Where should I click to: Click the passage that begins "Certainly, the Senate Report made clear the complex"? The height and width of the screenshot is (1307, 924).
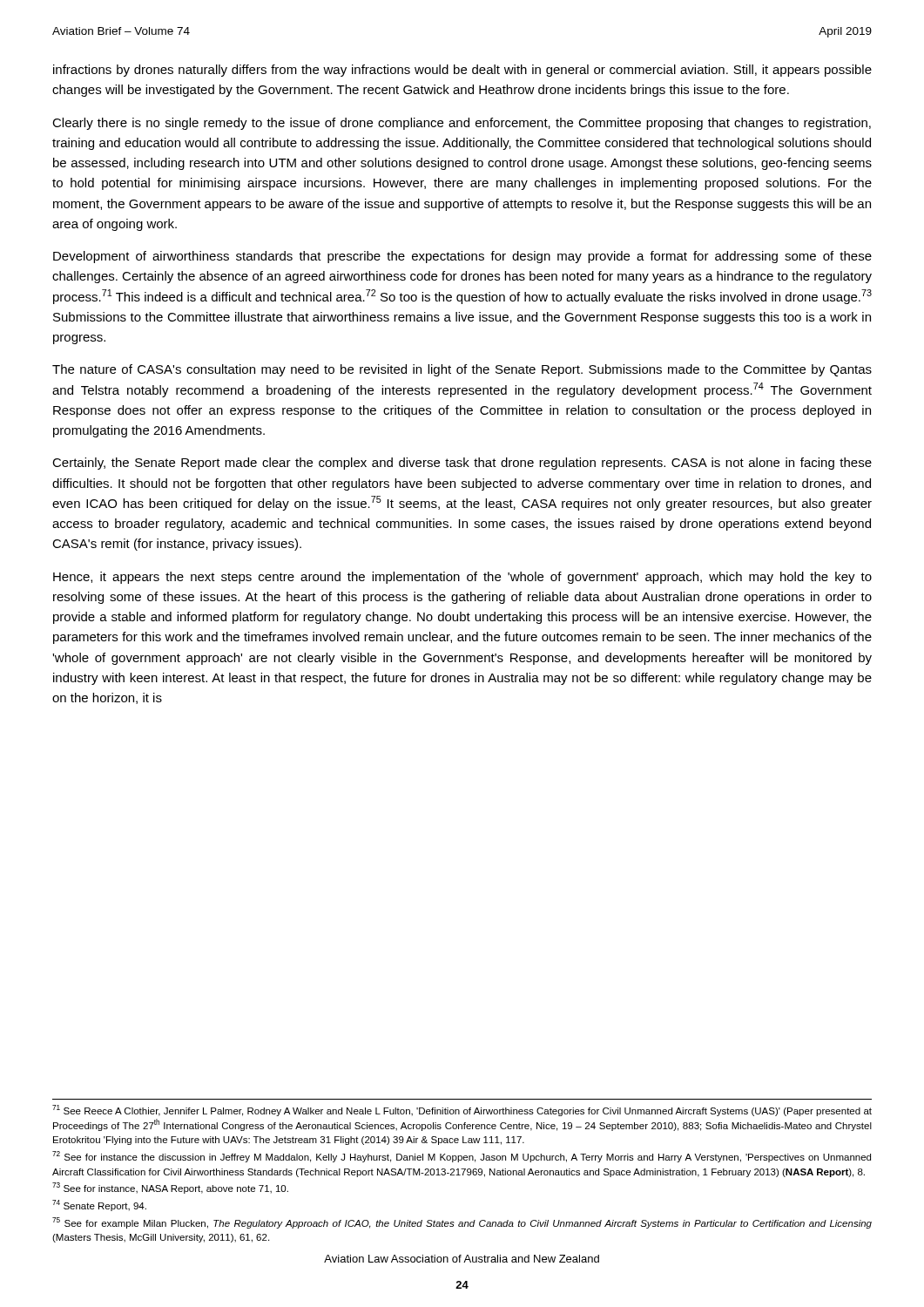(x=462, y=503)
